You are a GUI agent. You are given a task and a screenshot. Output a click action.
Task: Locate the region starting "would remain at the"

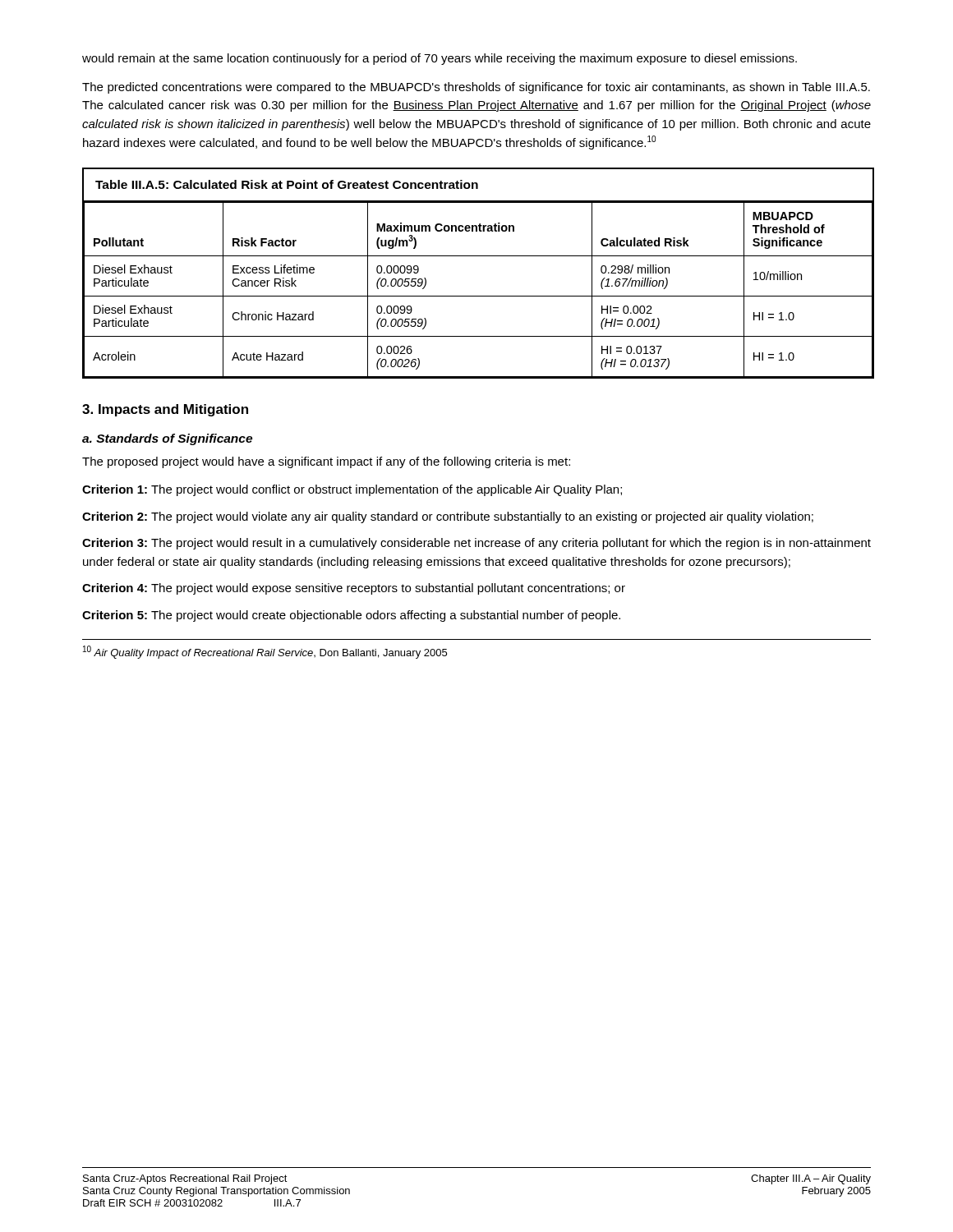[440, 58]
